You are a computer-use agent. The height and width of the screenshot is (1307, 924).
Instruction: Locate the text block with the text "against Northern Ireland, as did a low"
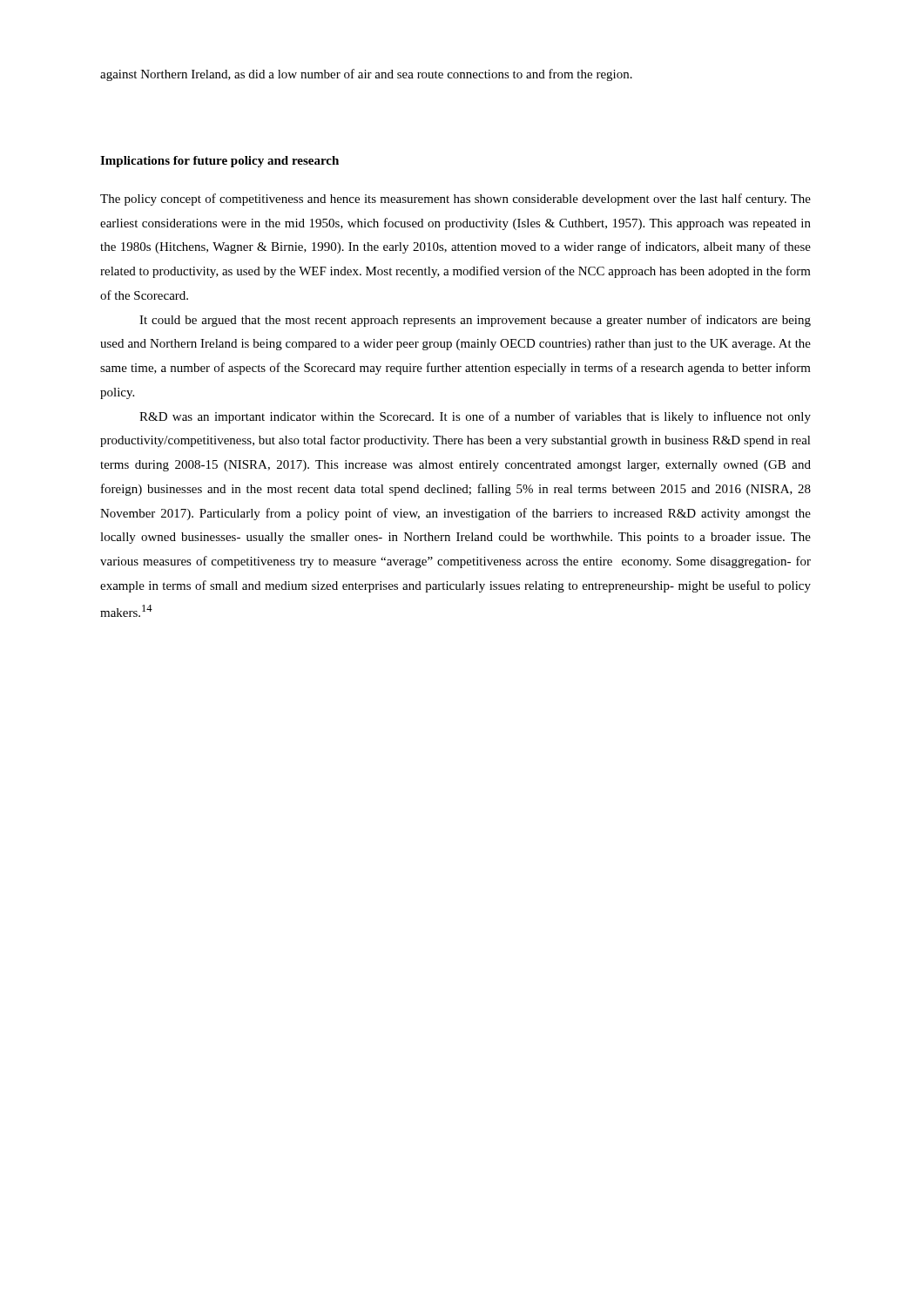366,74
